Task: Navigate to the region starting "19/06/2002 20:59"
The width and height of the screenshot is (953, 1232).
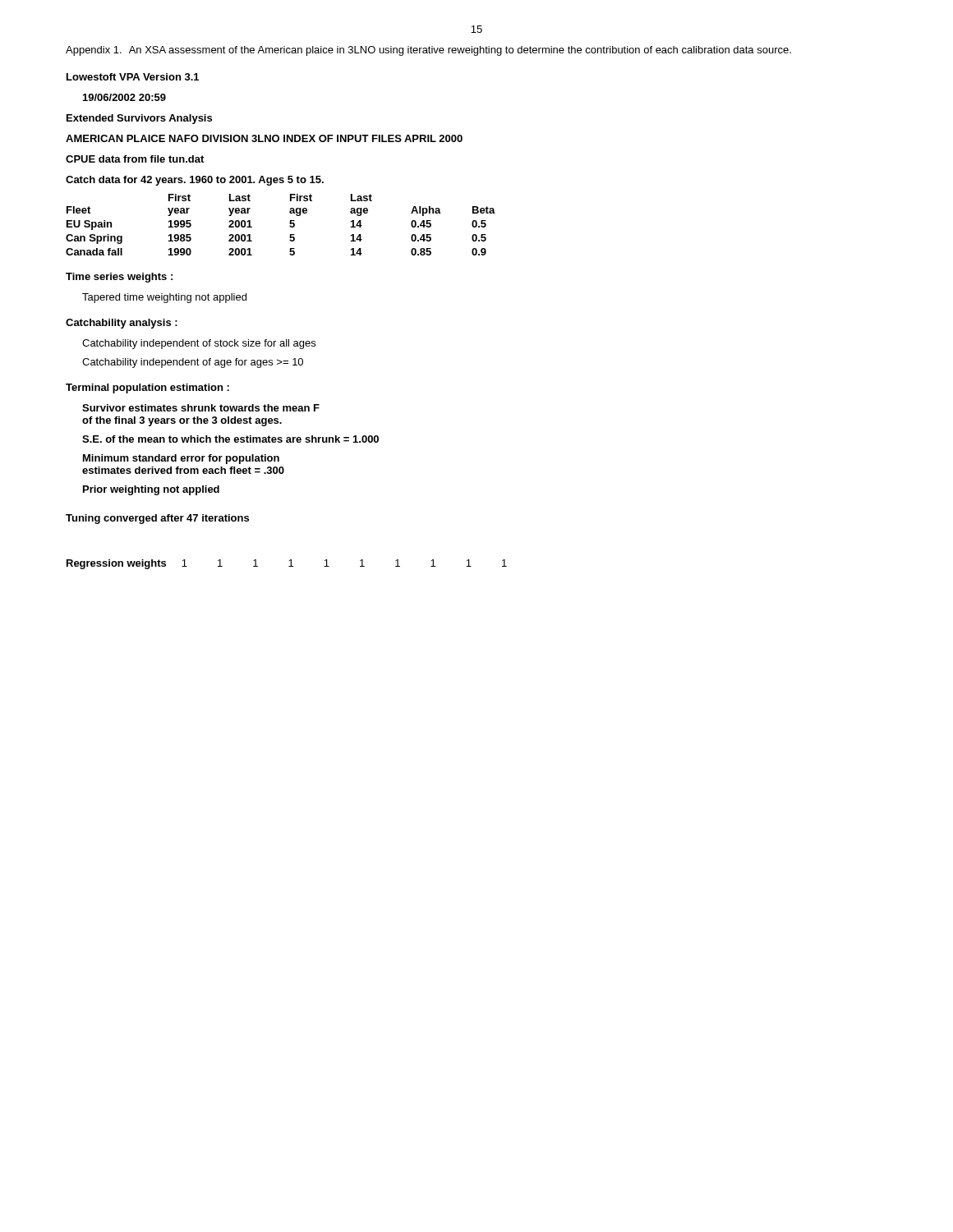Action: [124, 97]
